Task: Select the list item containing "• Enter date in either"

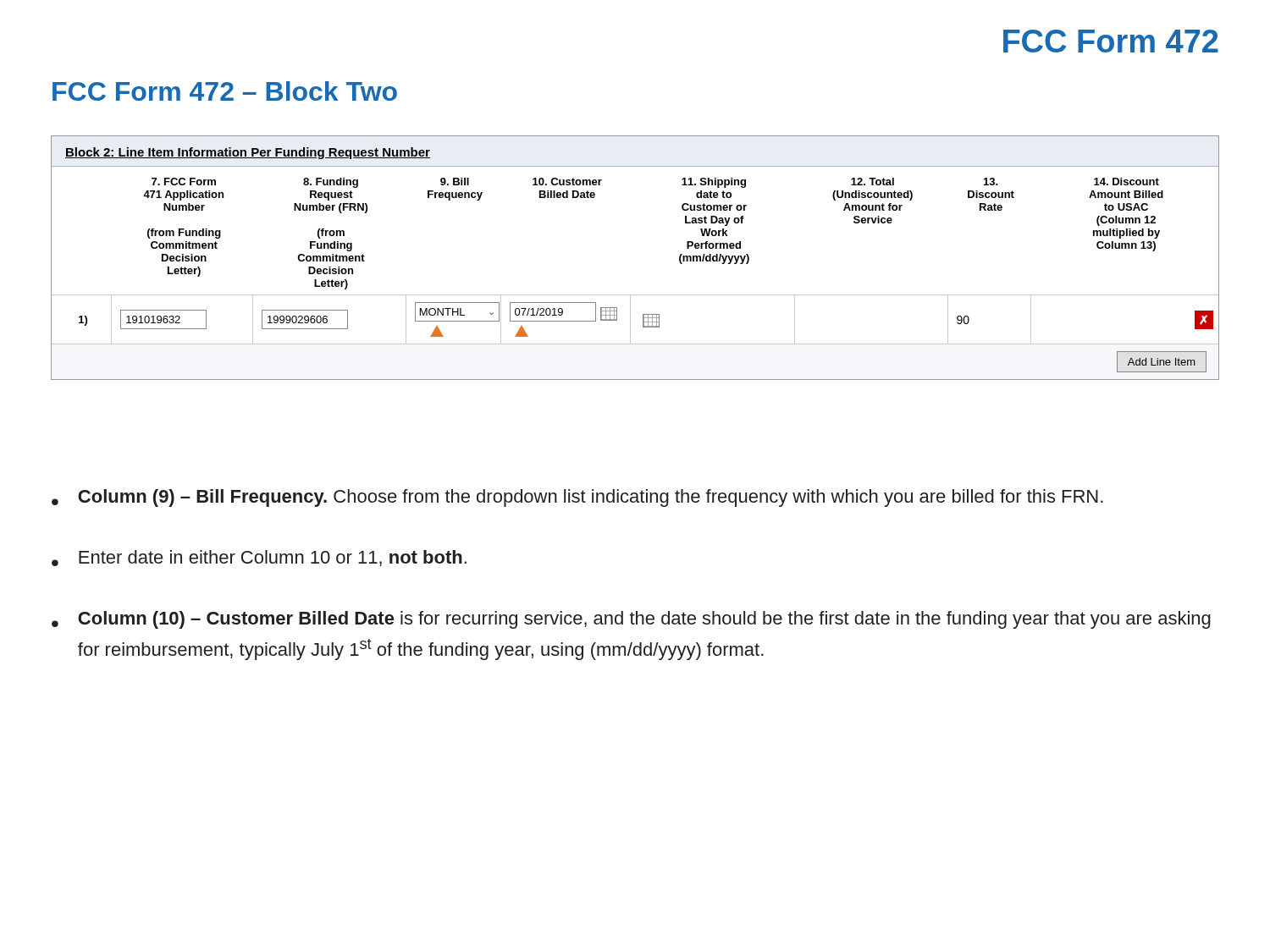Action: [x=259, y=558]
